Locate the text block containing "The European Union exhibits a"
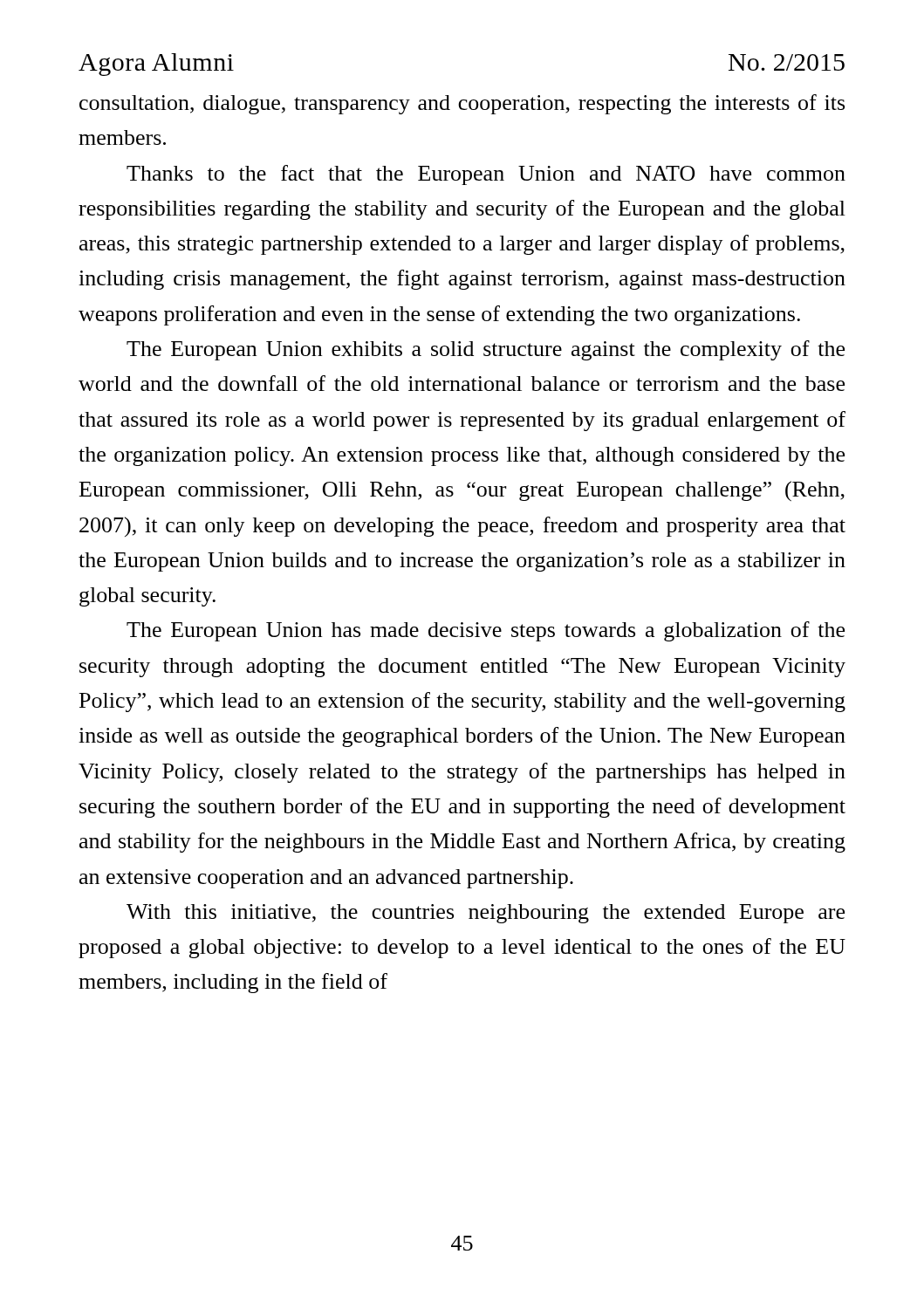924x1309 pixels. [462, 472]
